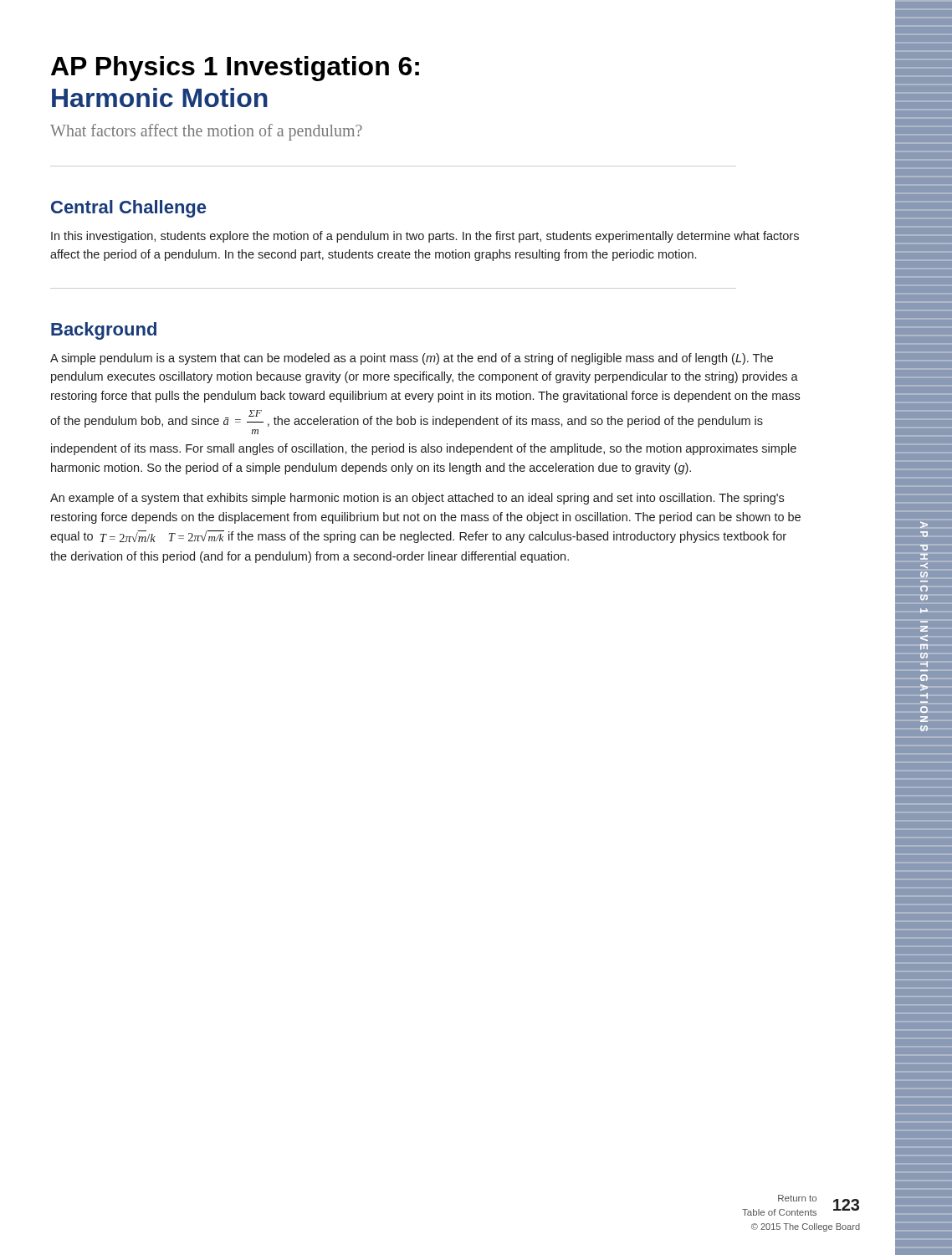Navigate to the passage starting "What factors affect the motion of"
The width and height of the screenshot is (952, 1255).
click(x=206, y=130)
